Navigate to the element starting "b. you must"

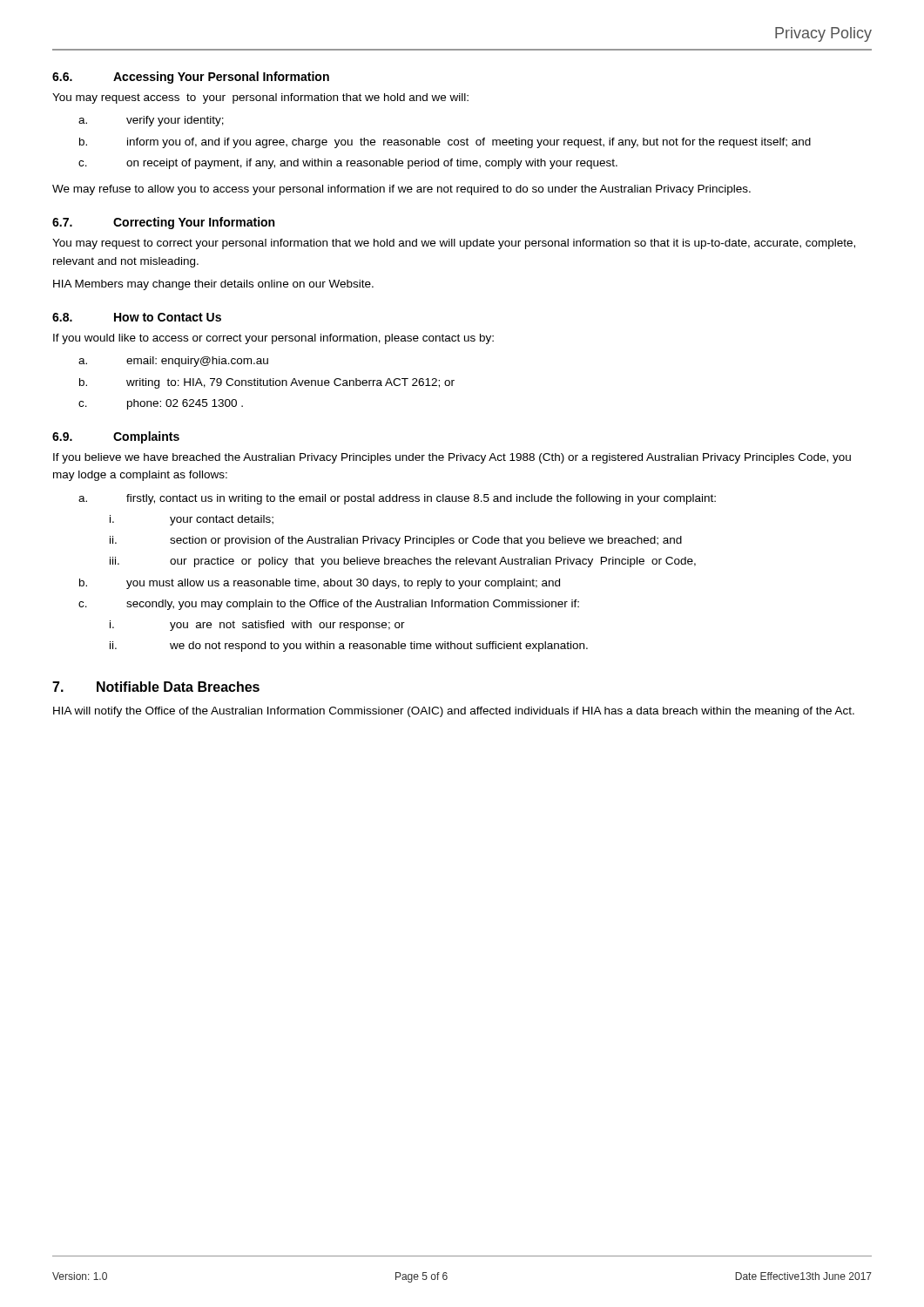coord(462,583)
